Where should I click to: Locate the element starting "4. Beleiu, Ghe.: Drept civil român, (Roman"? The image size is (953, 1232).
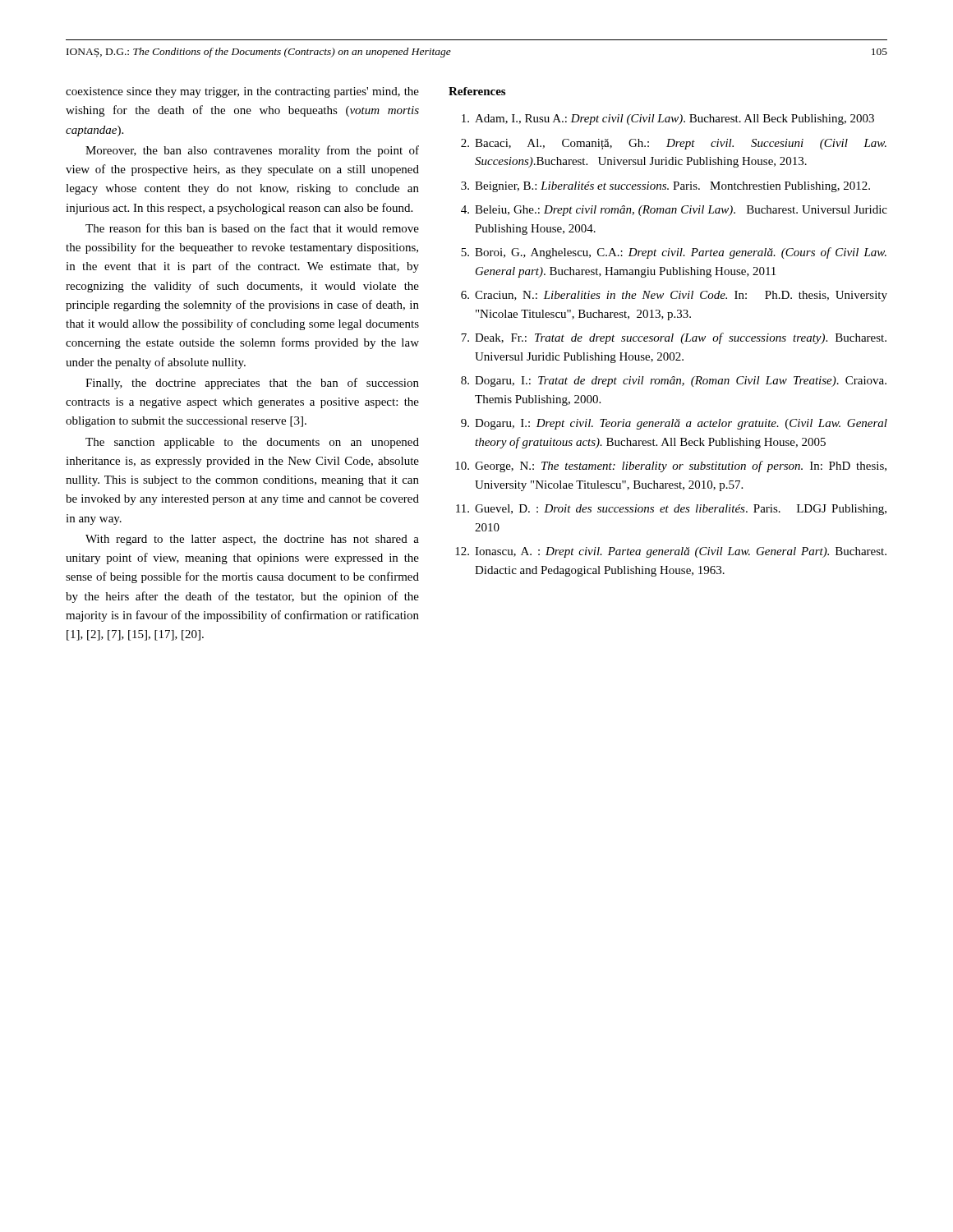tap(668, 219)
